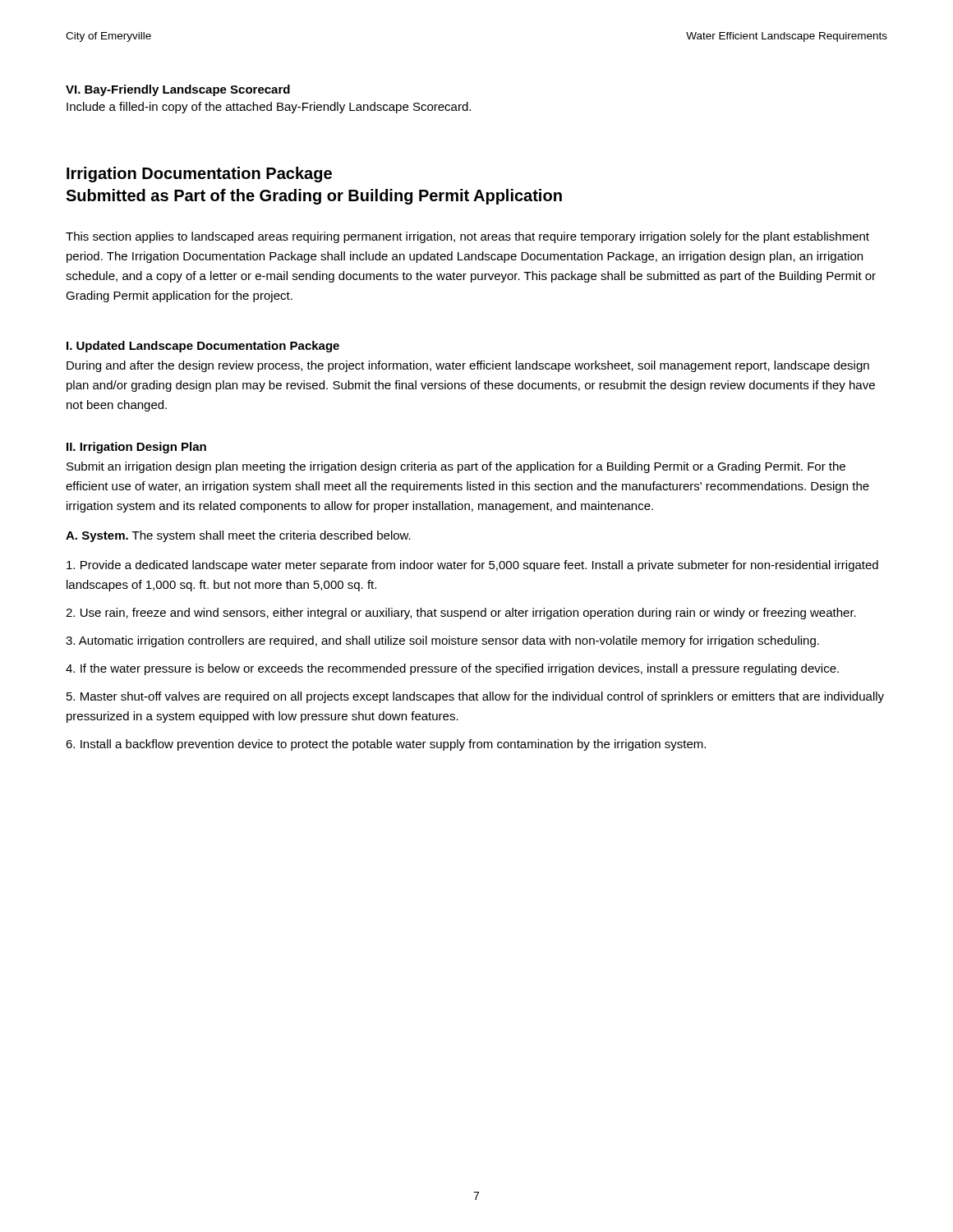Click on the region starting "A. System. The system shall meet the criteria"
This screenshot has width=953, height=1232.
coord(239,535)
